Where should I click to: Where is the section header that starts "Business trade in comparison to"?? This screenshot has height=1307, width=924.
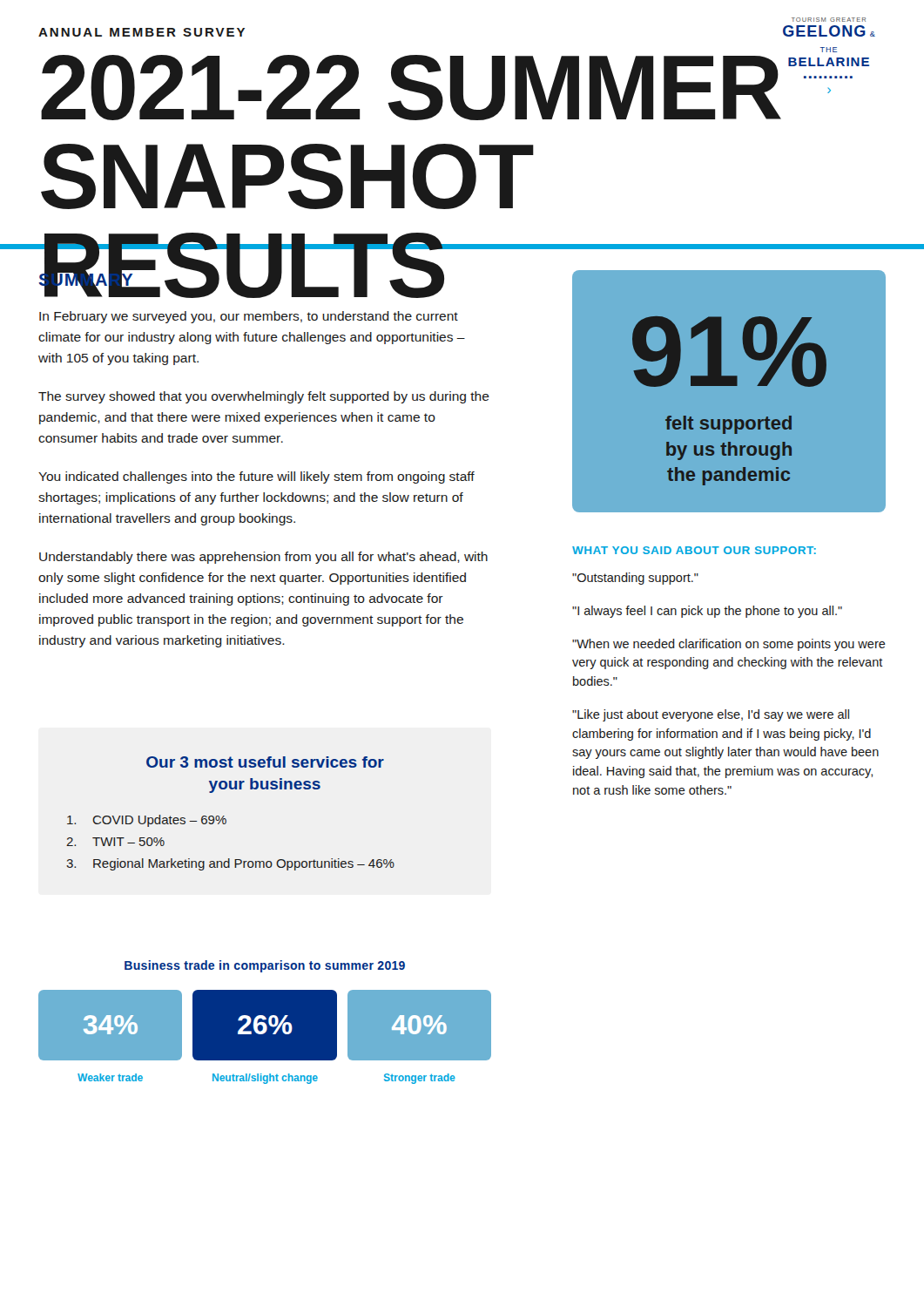point(265,965)
